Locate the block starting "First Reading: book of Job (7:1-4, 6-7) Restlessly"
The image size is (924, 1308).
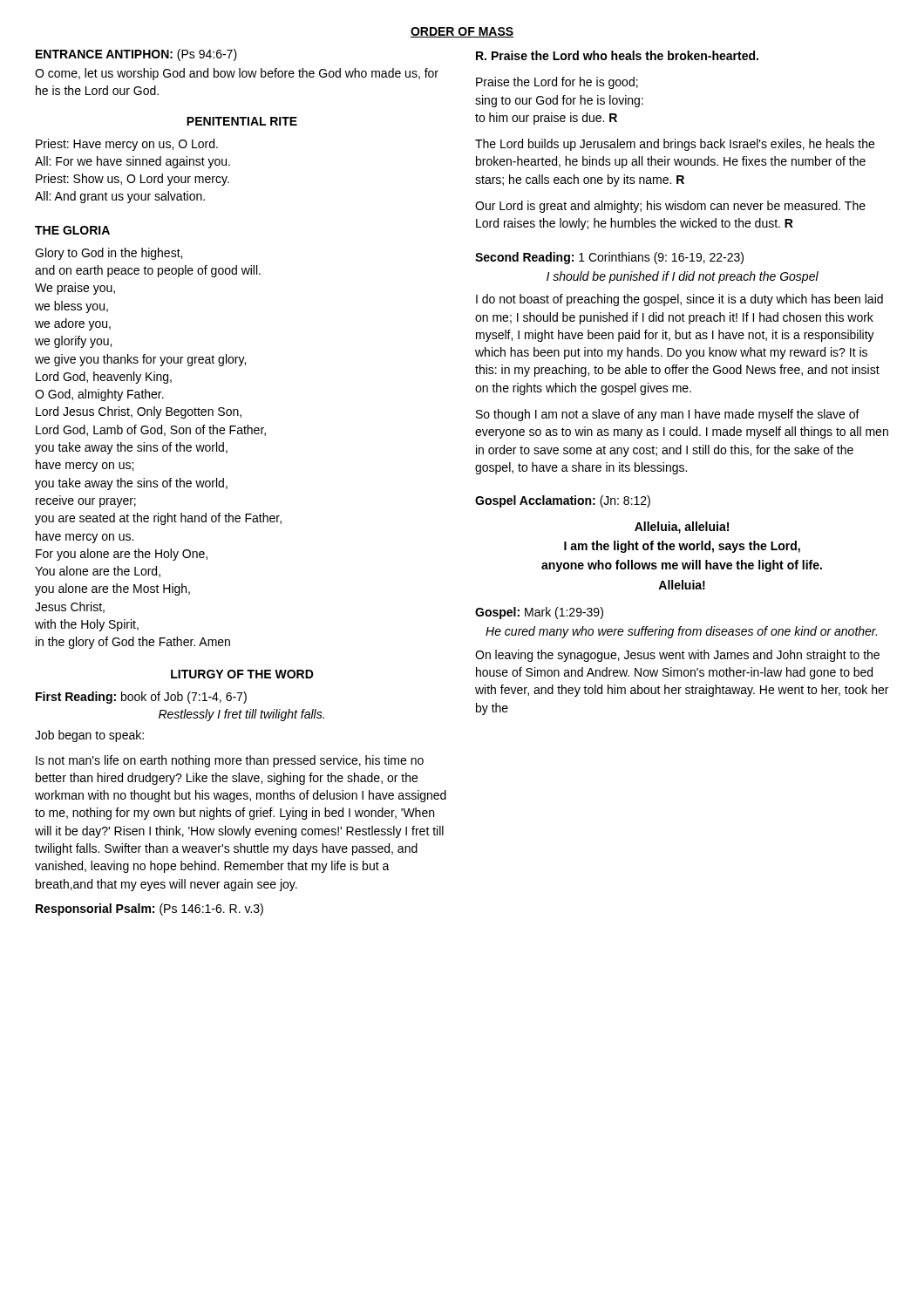[242, 706]
